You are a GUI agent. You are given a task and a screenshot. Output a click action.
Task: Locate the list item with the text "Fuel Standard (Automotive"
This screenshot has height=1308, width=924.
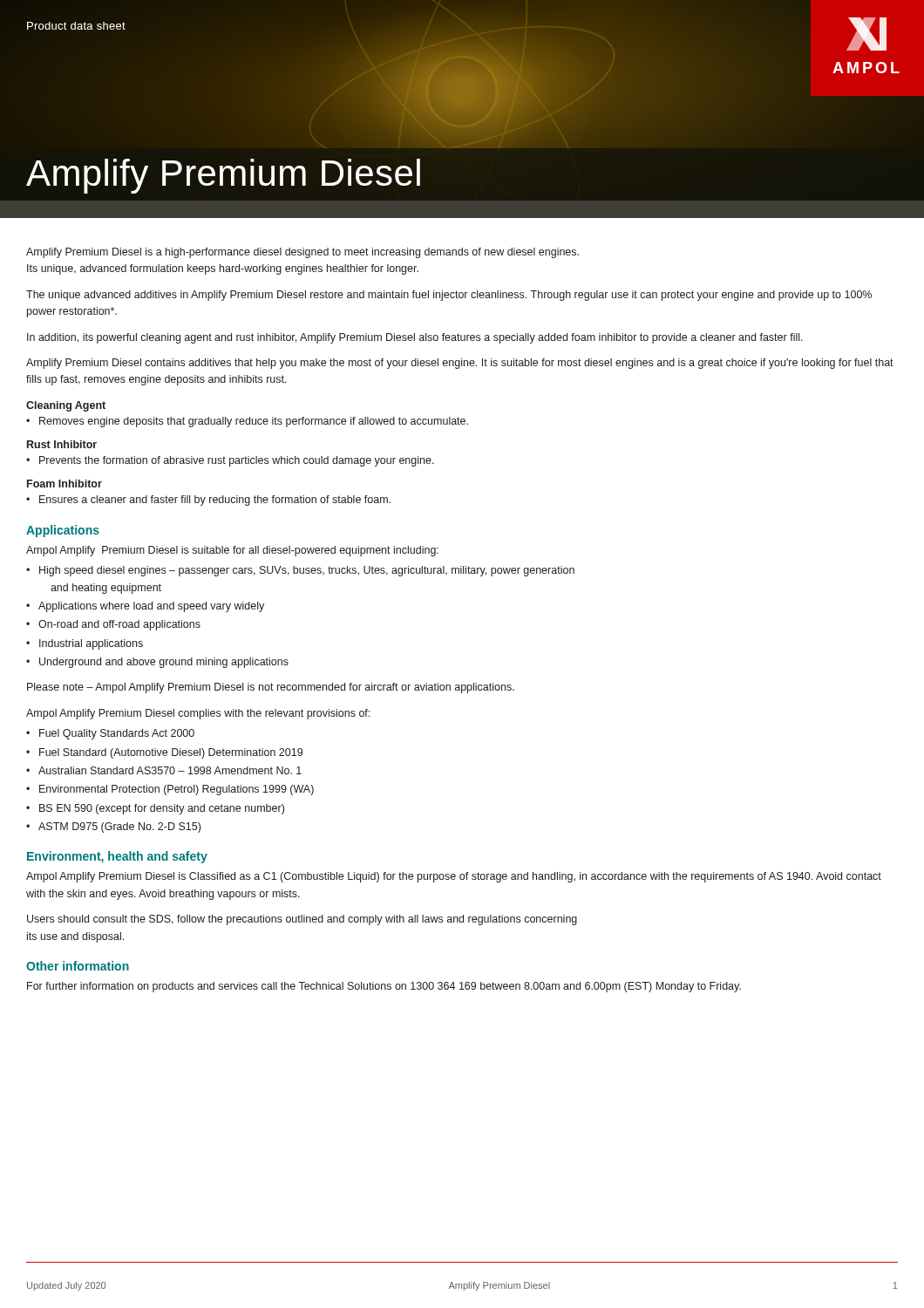click(171, 752)
